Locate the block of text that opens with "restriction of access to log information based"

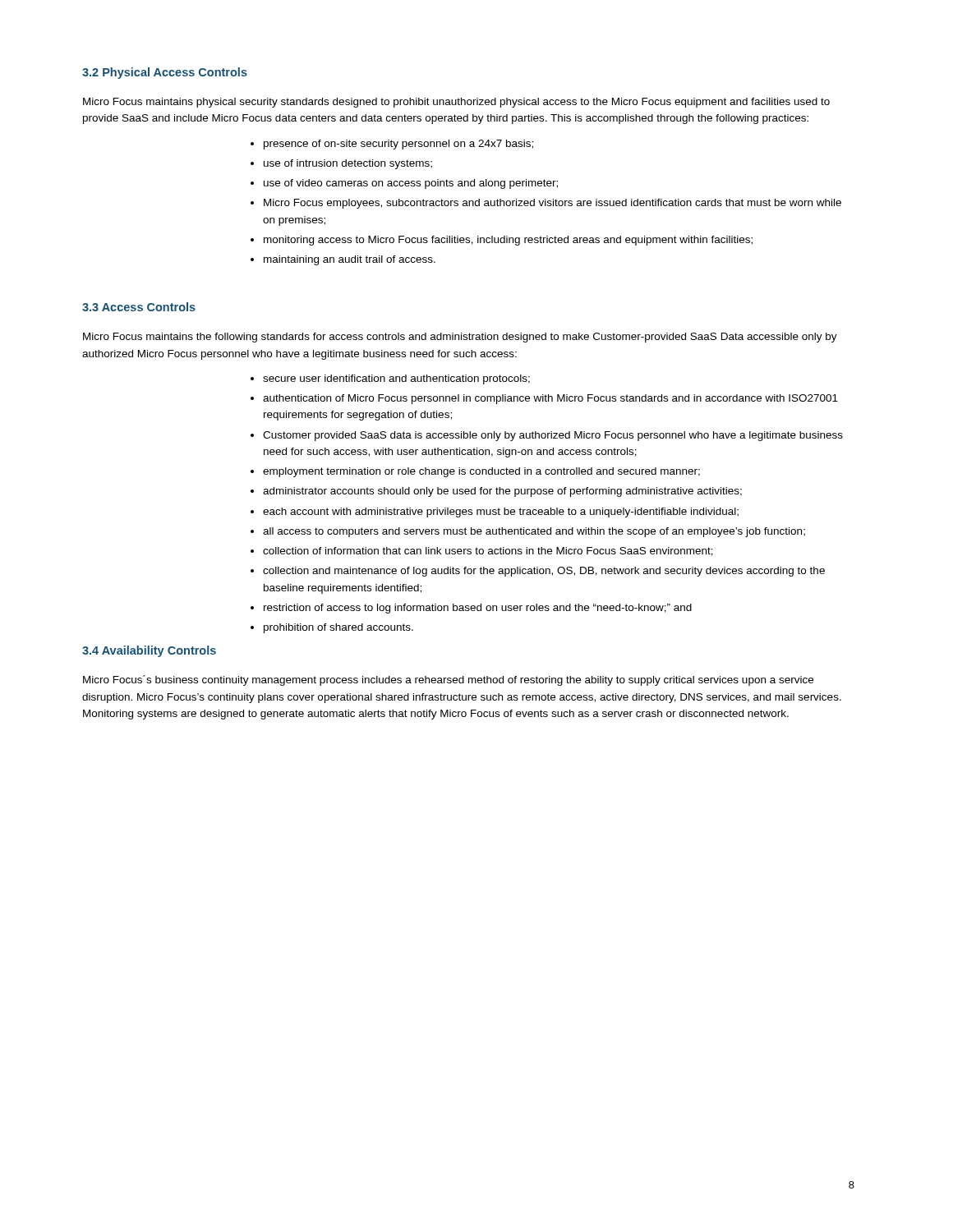click(x=477, y=607)
